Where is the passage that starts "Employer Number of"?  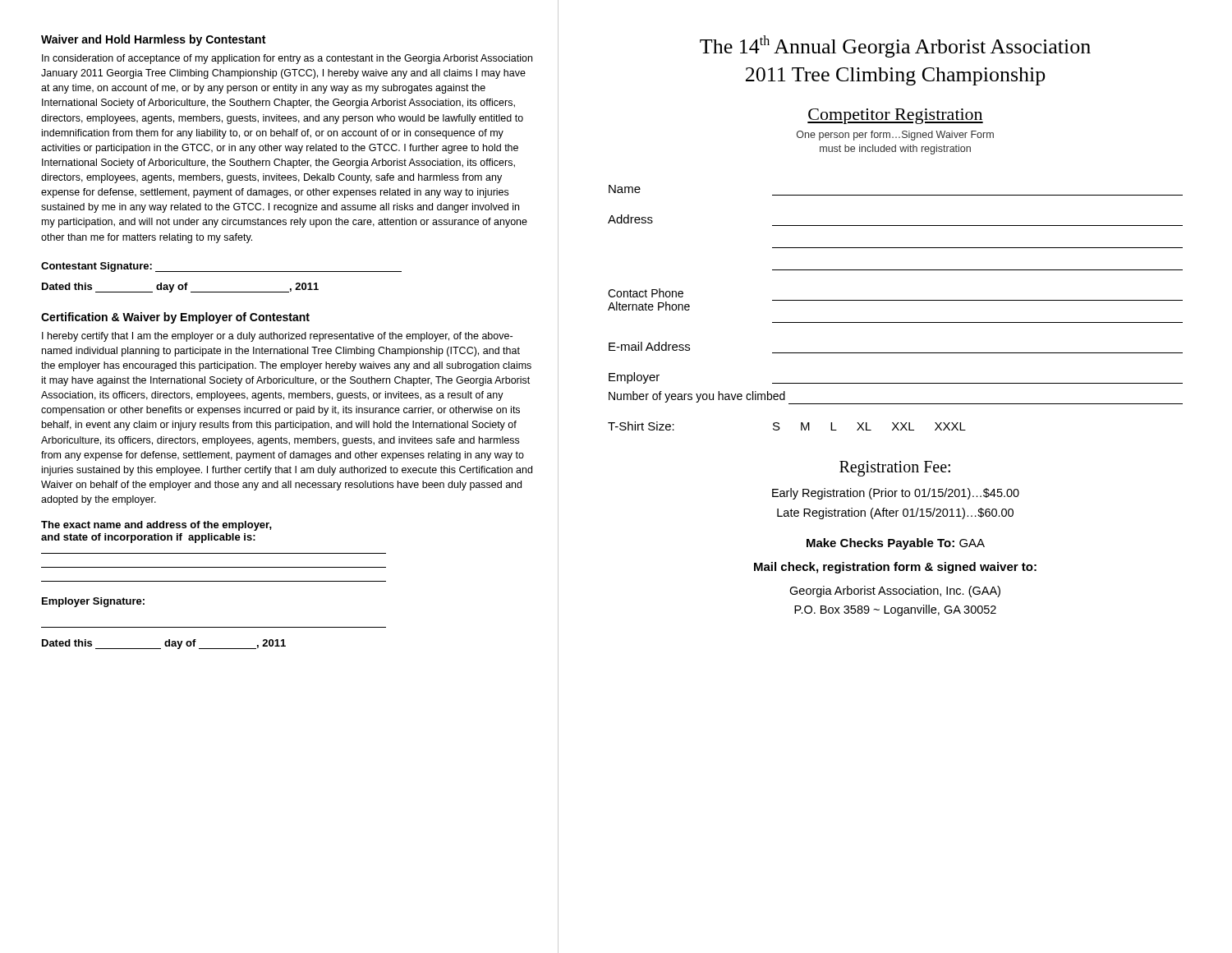[895, 386]
